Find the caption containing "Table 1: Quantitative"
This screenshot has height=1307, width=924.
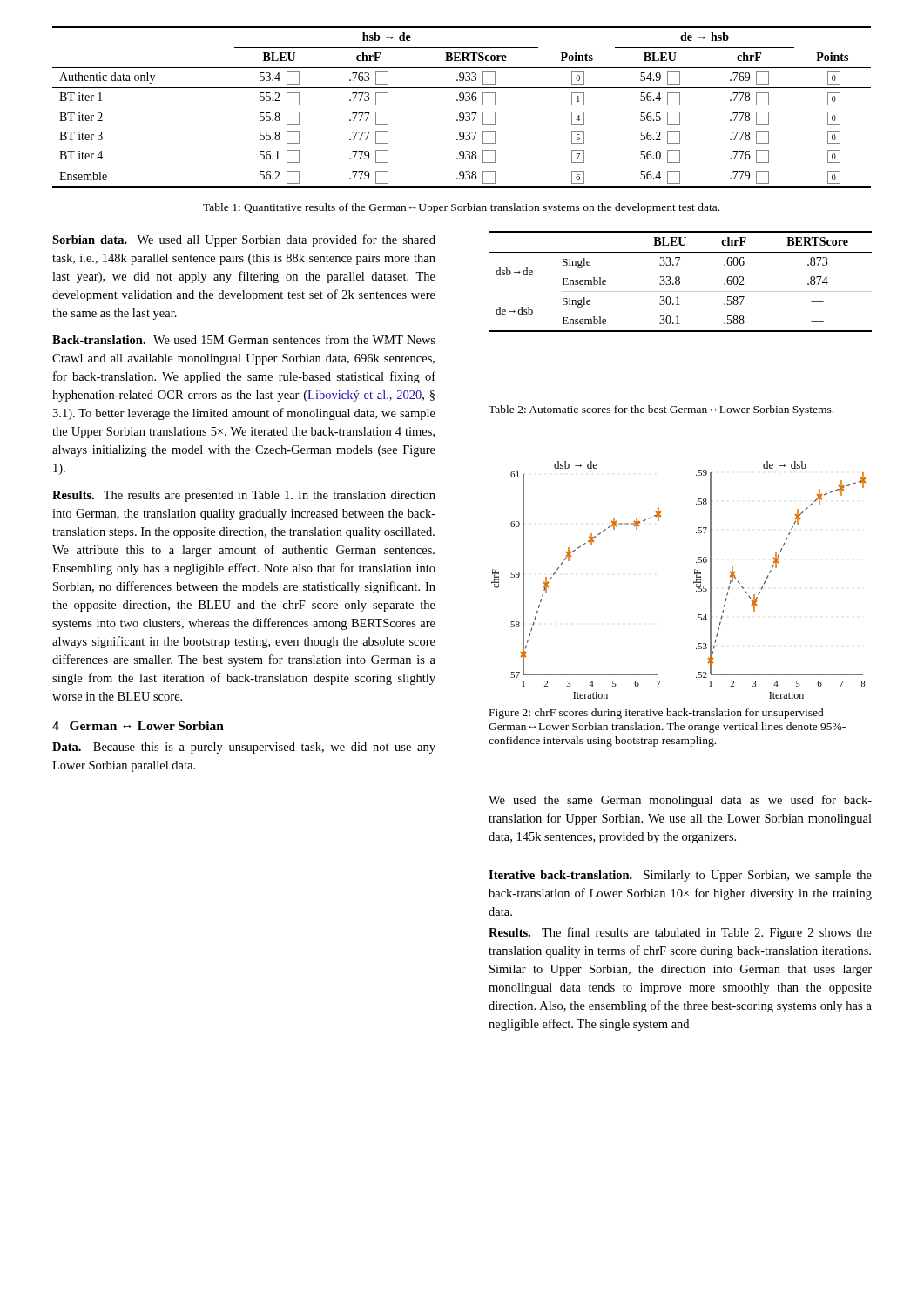coord(462,207)
